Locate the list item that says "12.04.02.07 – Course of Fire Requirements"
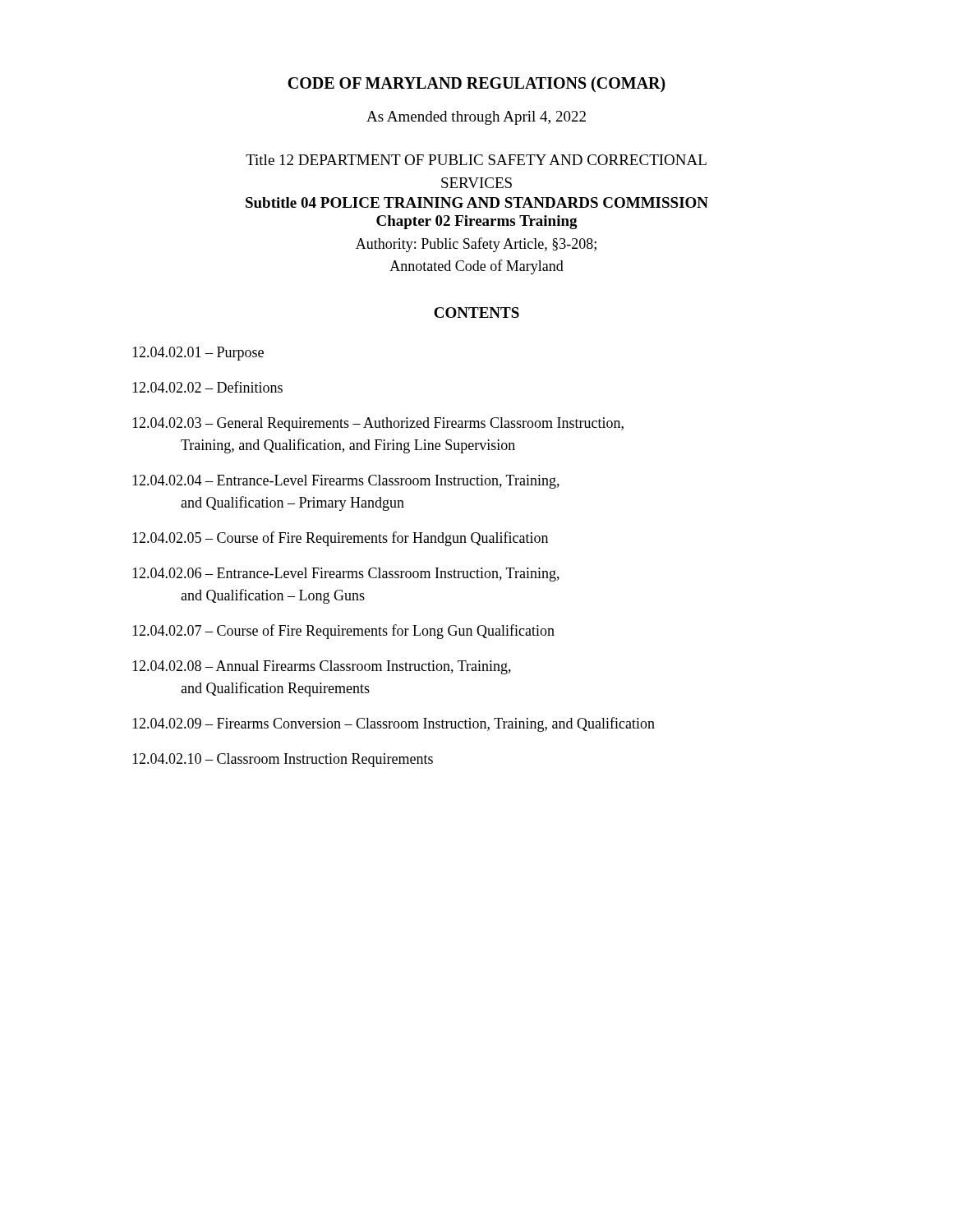The height and width of the screenshot is (1232, 953). [x=343, y=631]
